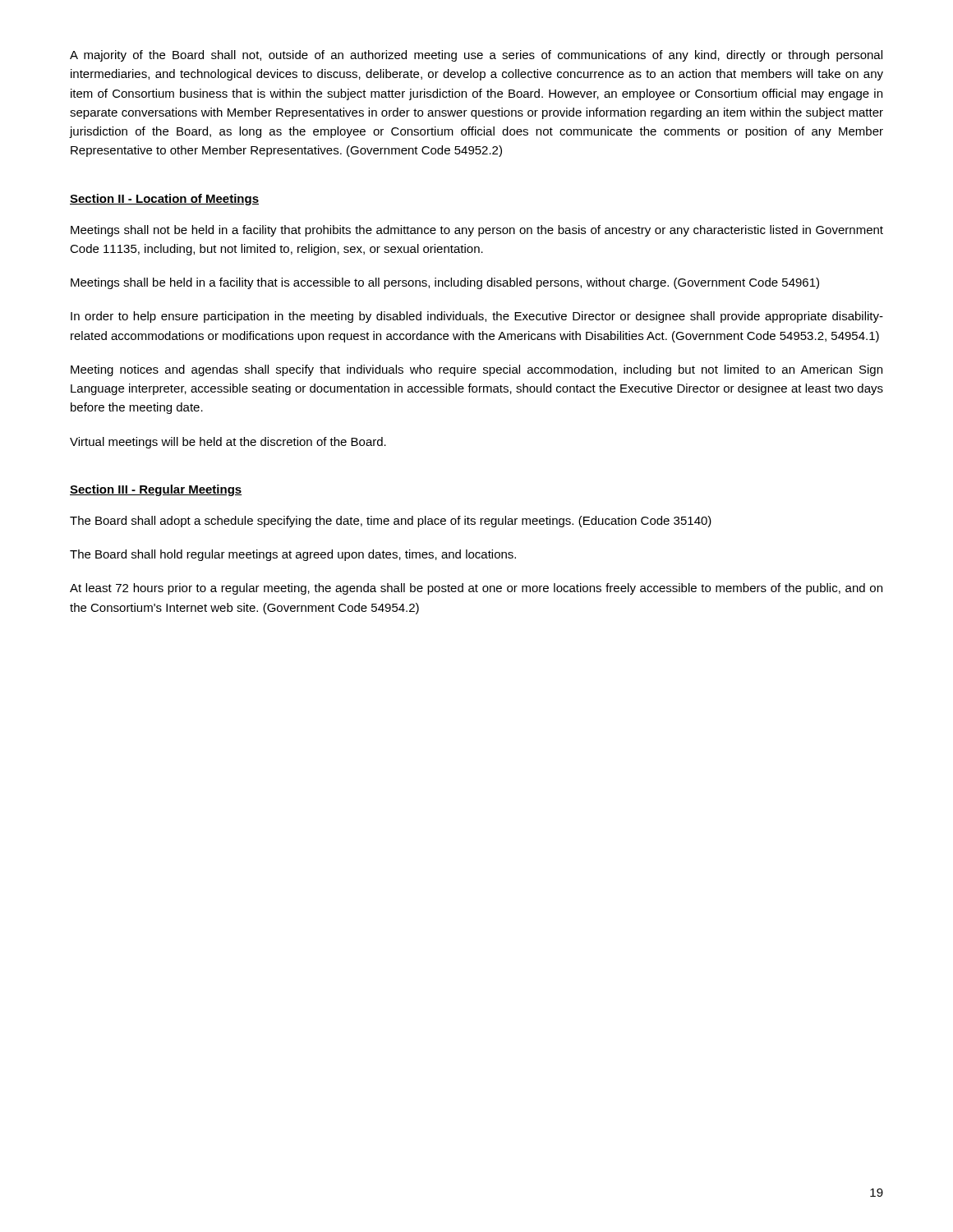Point to "Section III - Regular Meetings"
Screen dimensions: 1232x953
tap(156, 489)
